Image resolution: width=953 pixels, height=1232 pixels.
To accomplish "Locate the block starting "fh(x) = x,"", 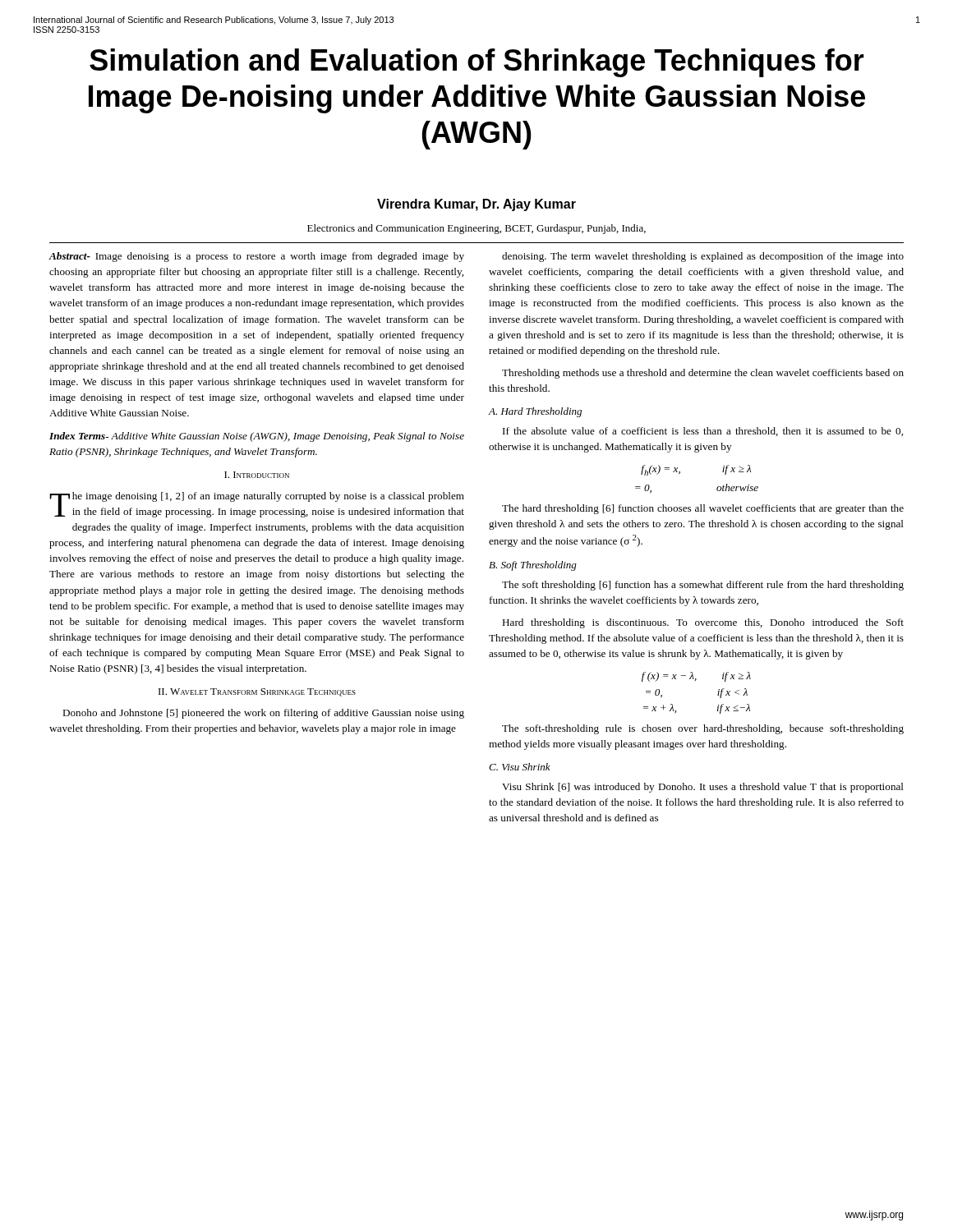I will pos(654,470).
